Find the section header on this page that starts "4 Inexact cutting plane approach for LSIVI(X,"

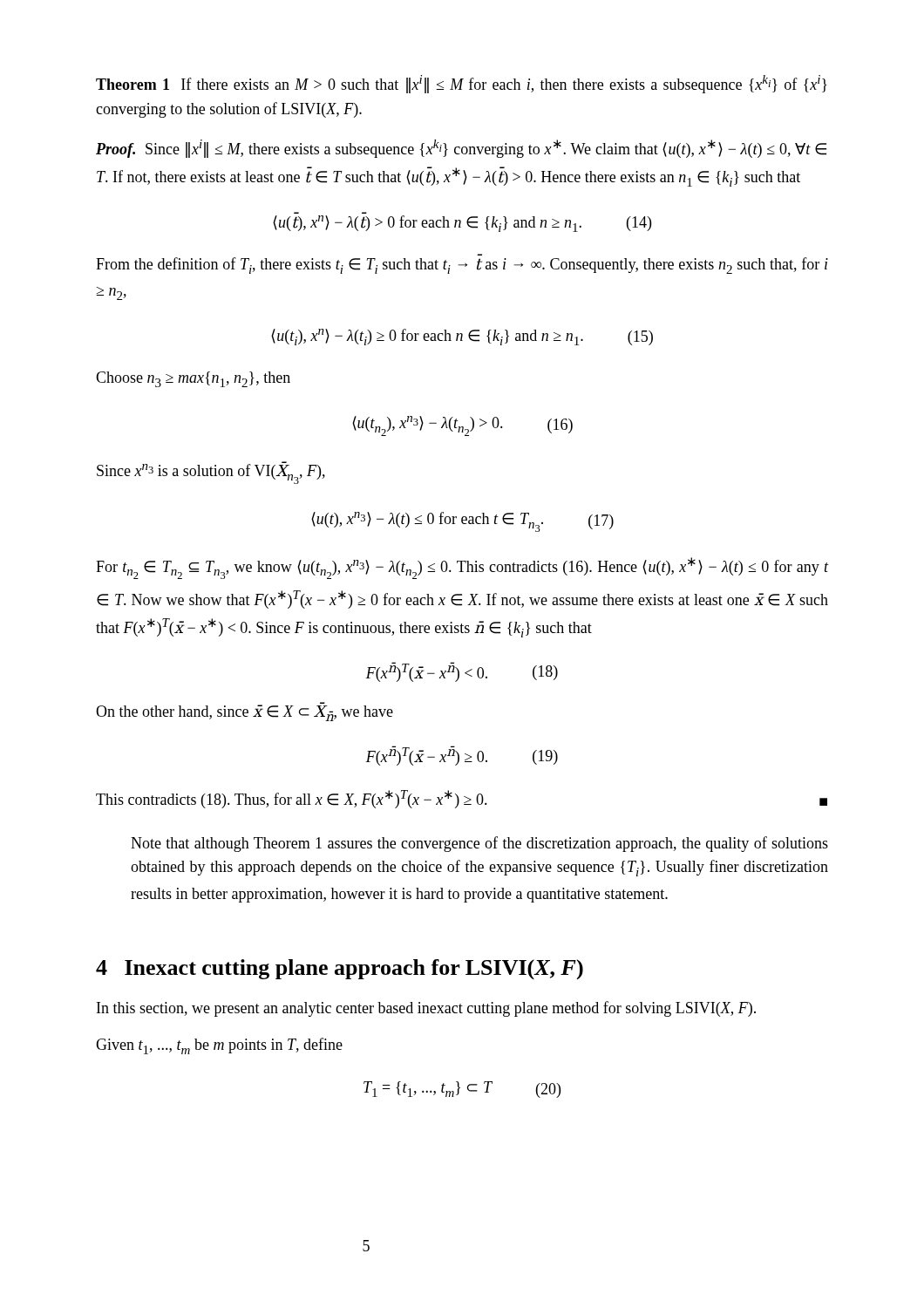tap(340, 968)
